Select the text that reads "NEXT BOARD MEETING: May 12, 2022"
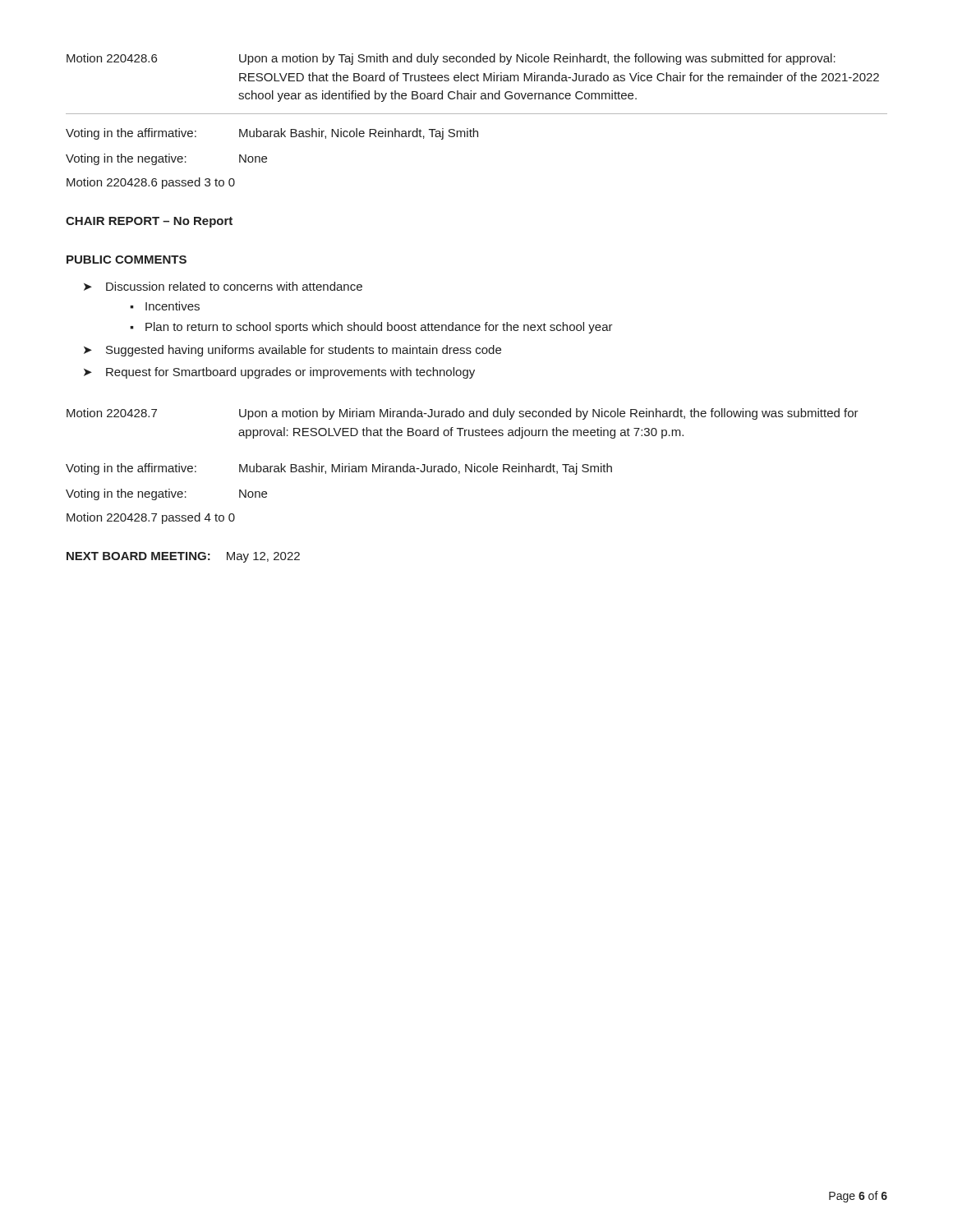Viewport: 953px width, 1232px height. pos(183,556)
